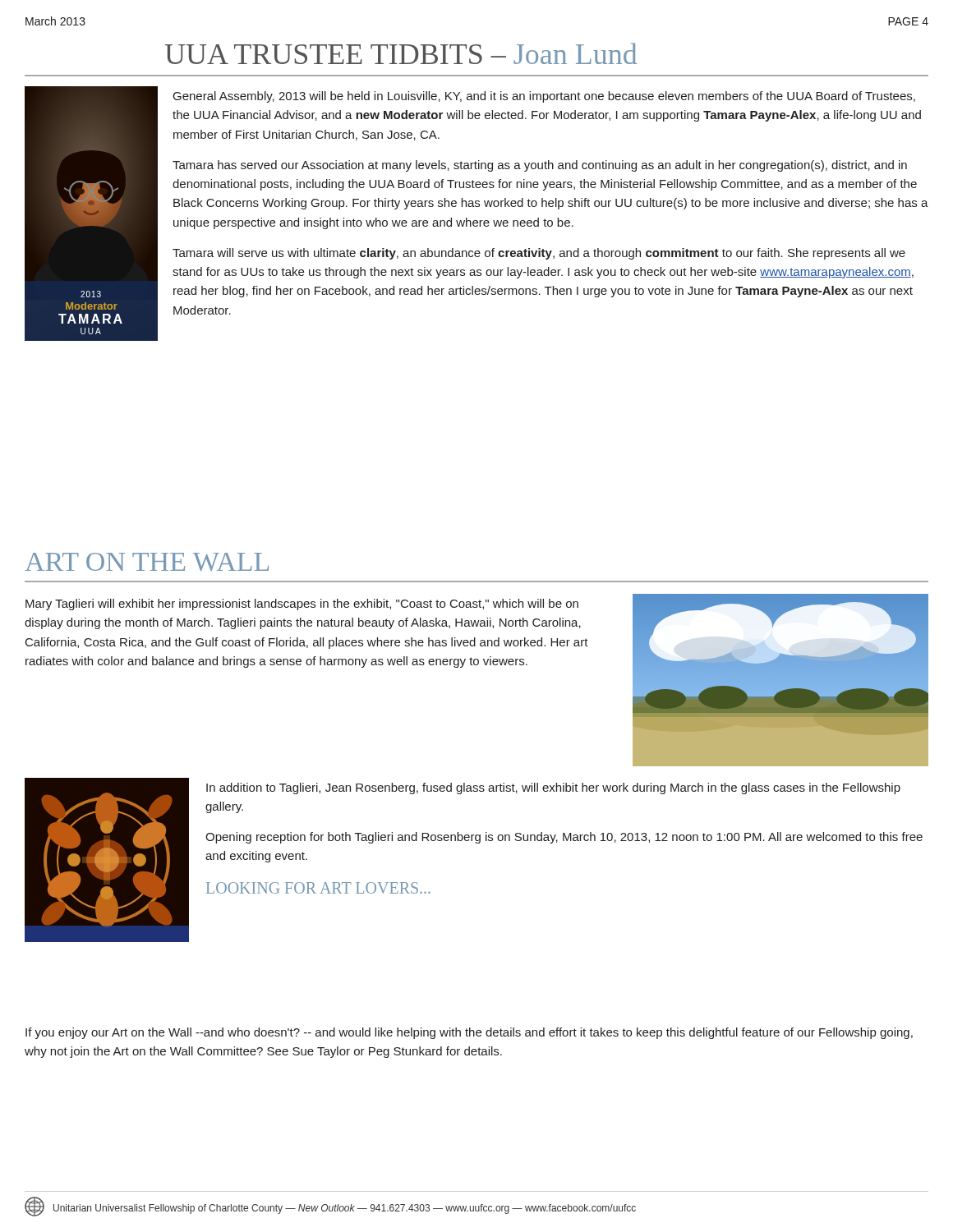Locate the text "ART ON THE WALL"
Screen dimensions: 1232x953
tap(148, 561)
